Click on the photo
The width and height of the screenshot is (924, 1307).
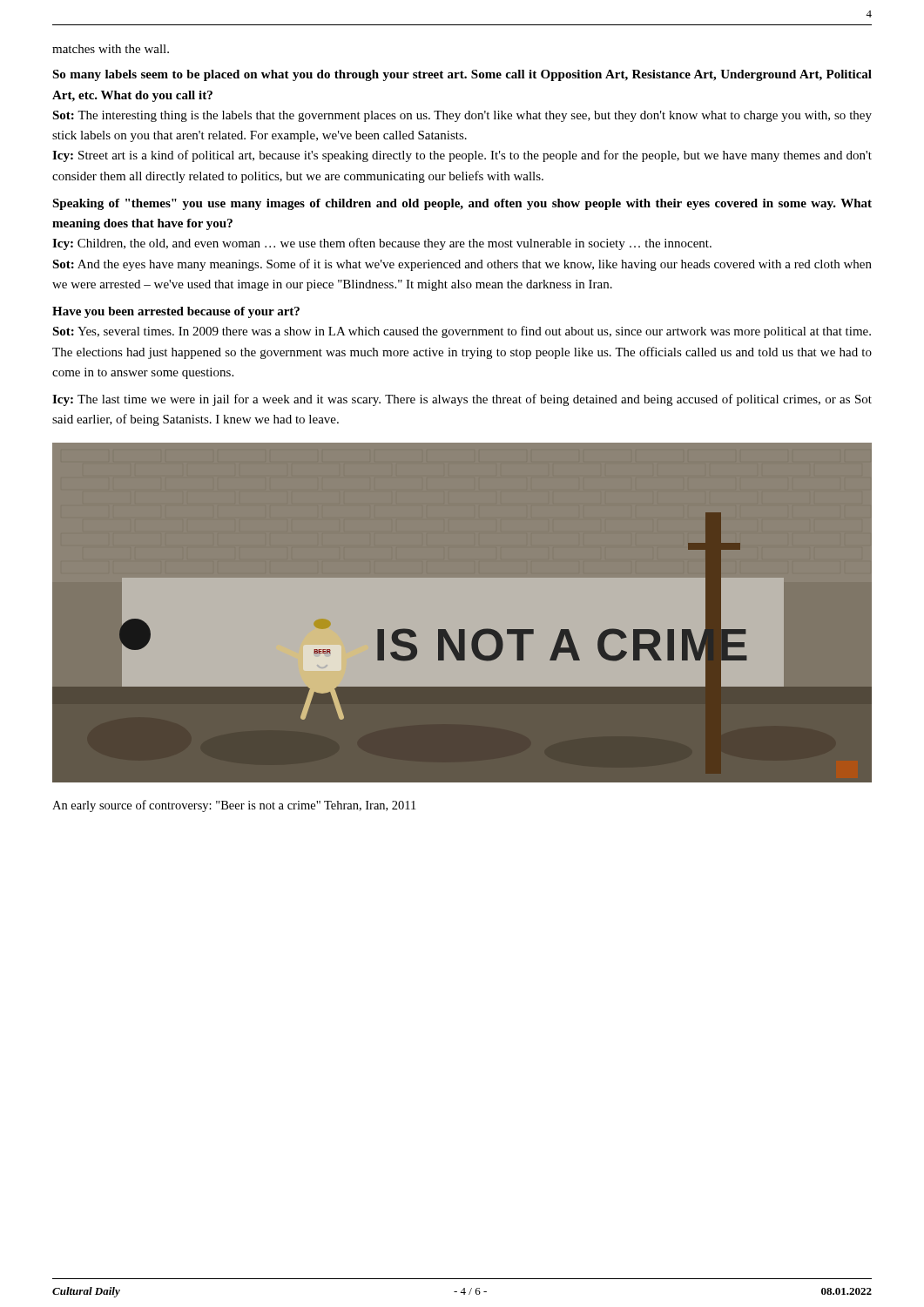(462, 614)
